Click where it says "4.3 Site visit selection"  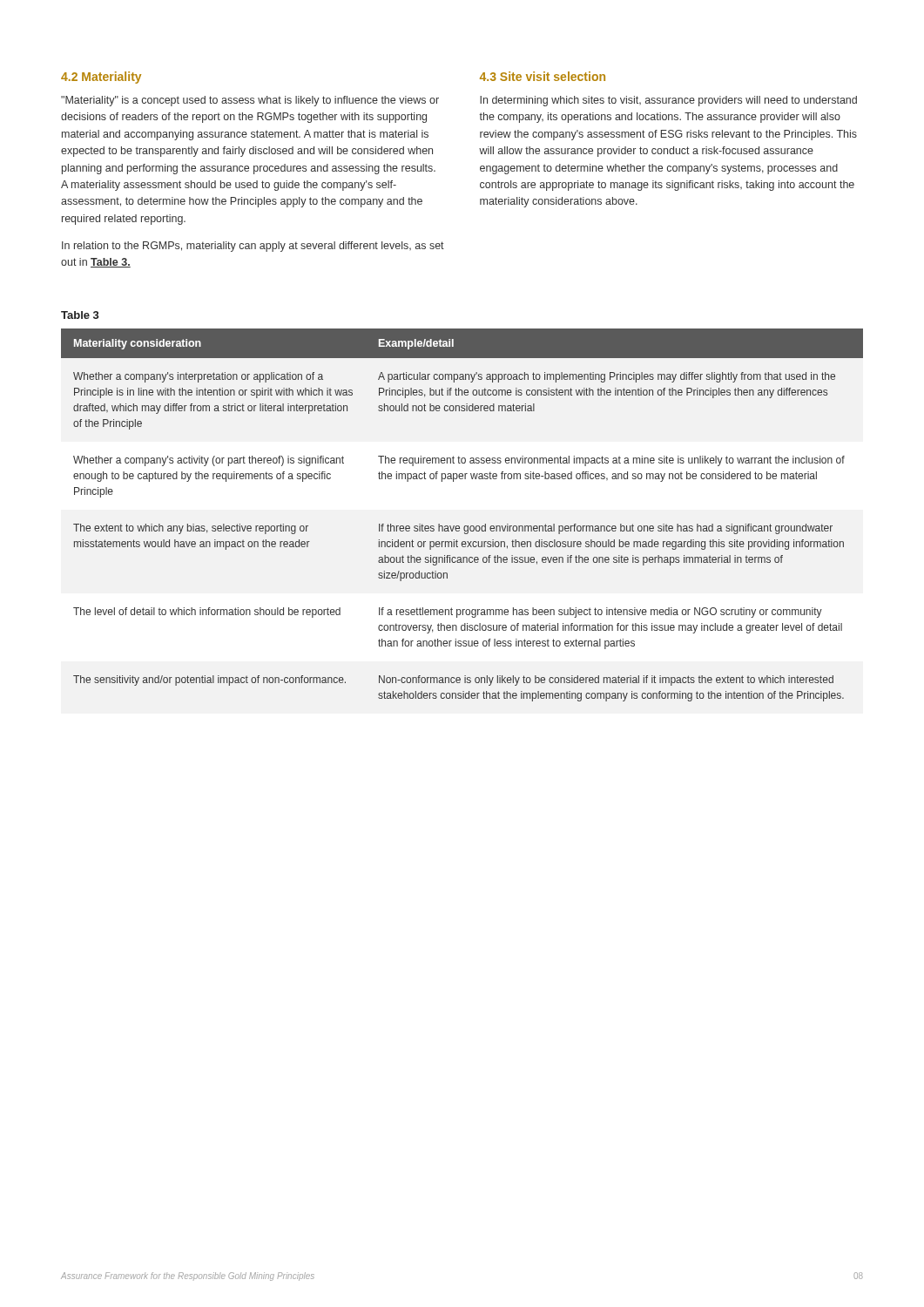point(543,77)
